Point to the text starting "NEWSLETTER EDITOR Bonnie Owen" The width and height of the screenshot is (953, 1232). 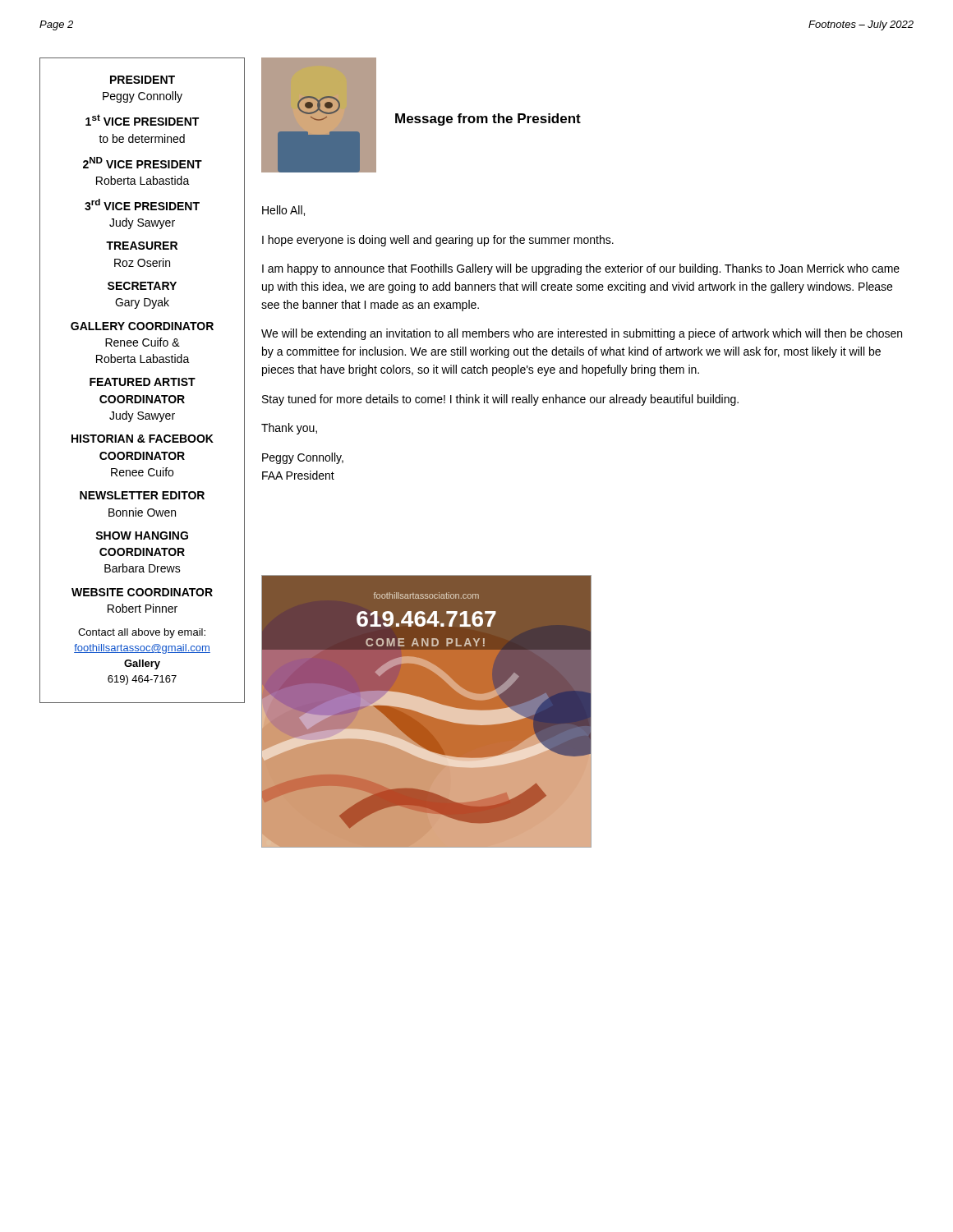pyautogui.click(x=142, y=504)
